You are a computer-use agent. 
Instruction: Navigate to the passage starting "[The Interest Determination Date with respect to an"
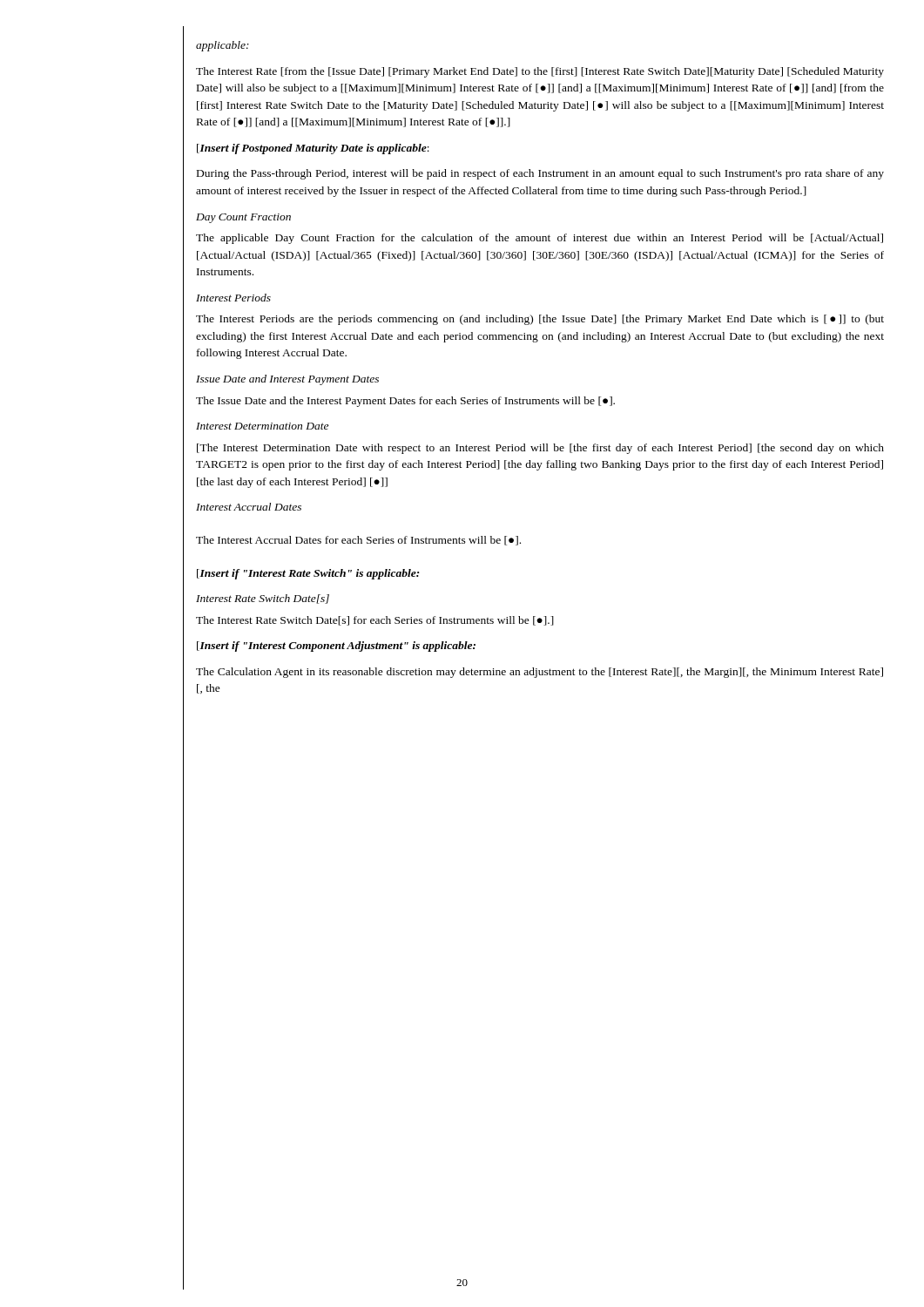(x=540, y=464)
